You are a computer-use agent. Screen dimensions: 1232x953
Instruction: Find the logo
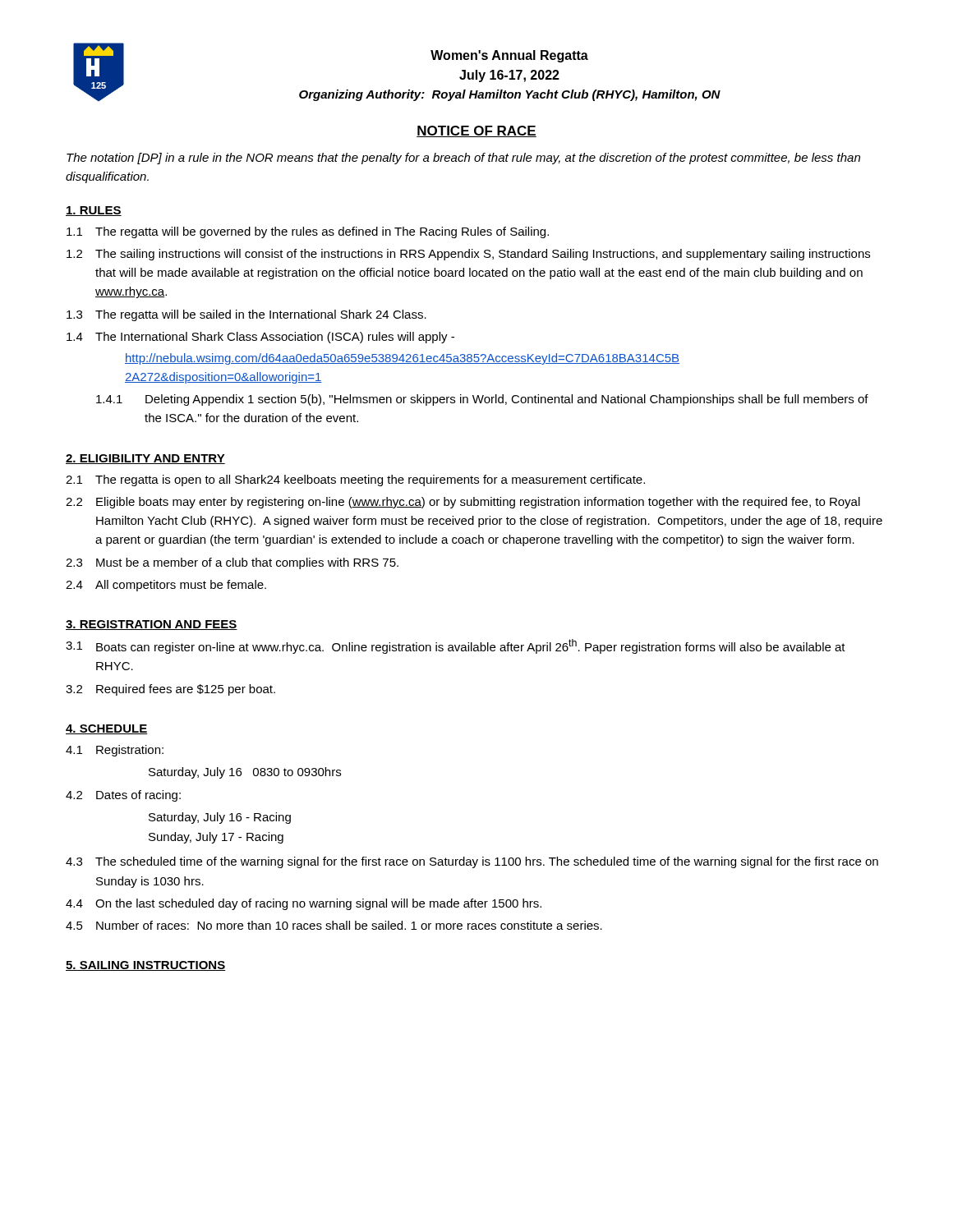[x=99, y=72]
